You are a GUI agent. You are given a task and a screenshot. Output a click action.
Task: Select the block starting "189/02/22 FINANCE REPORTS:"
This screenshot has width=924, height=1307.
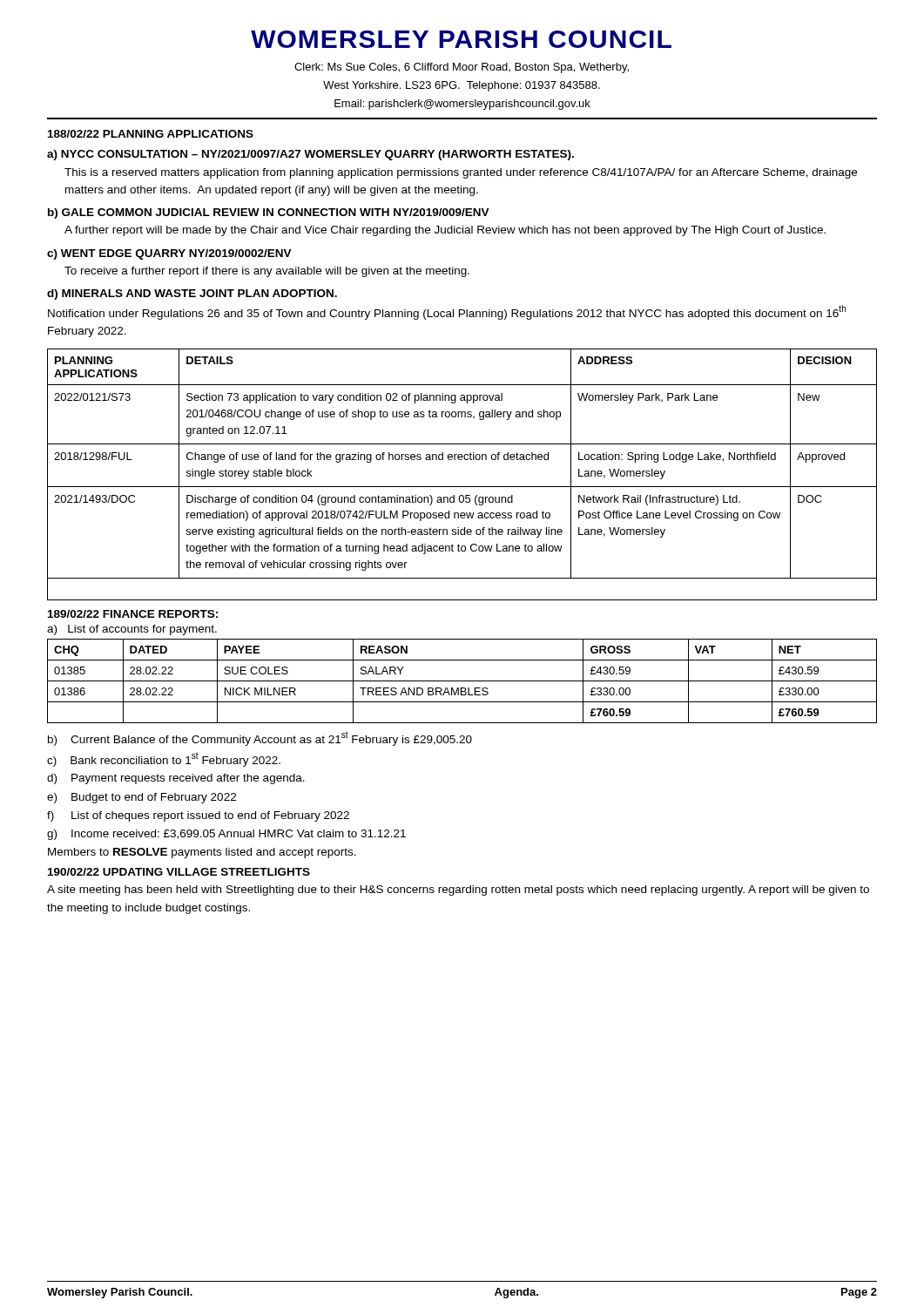click(x=133, y=614)
